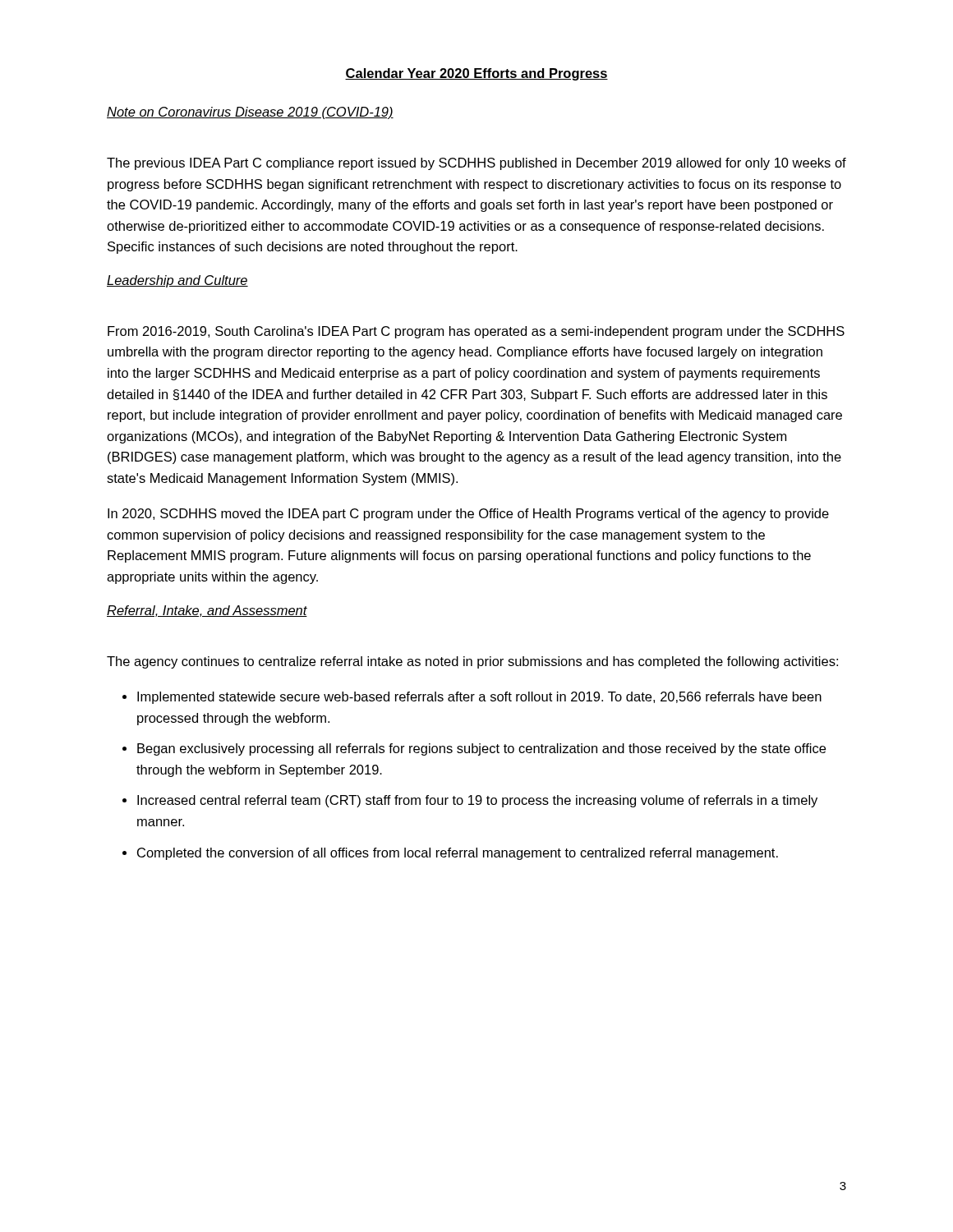Where is the passage that starts "The agency continues to centralize referral intake as"?
The width and height of the screenshot is (953, 1232).
(476, 661)
